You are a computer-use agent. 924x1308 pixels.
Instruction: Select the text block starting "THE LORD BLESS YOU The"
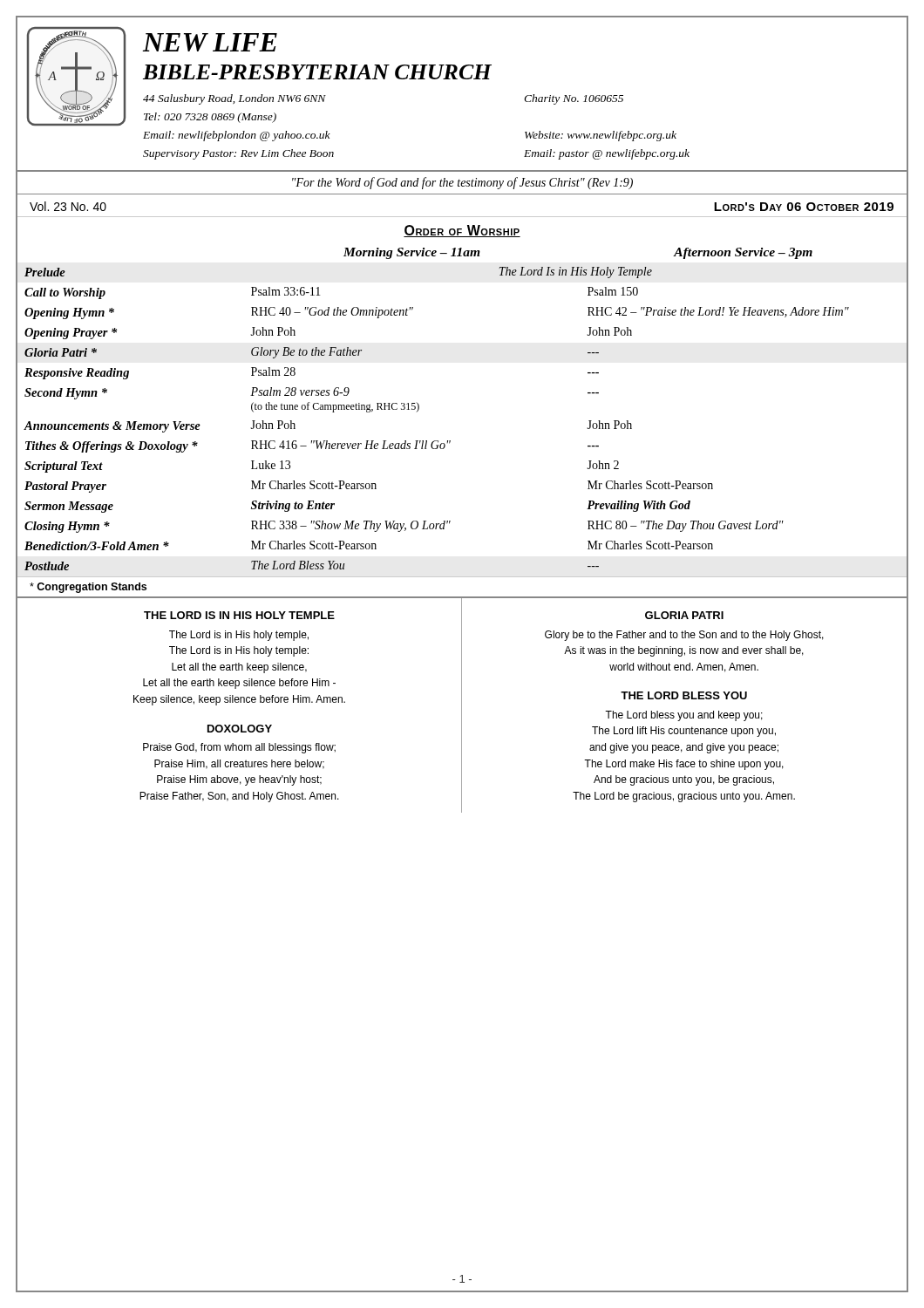(x=684, y=746)
